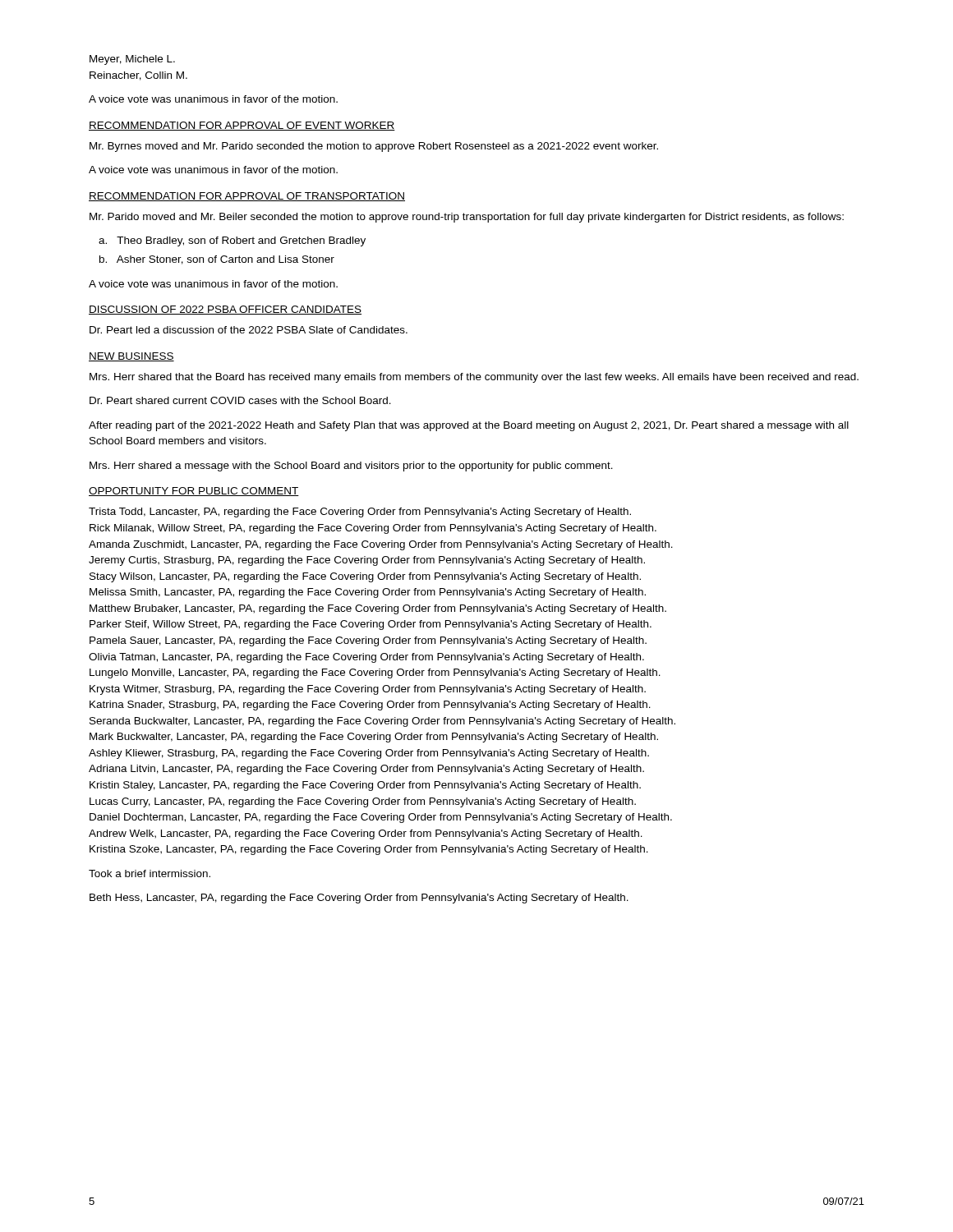Point to the block beginning "Mrs. Herr shared that"
Image resolution: width=953 pixels, height=1232 pixels.
point(474,376)
